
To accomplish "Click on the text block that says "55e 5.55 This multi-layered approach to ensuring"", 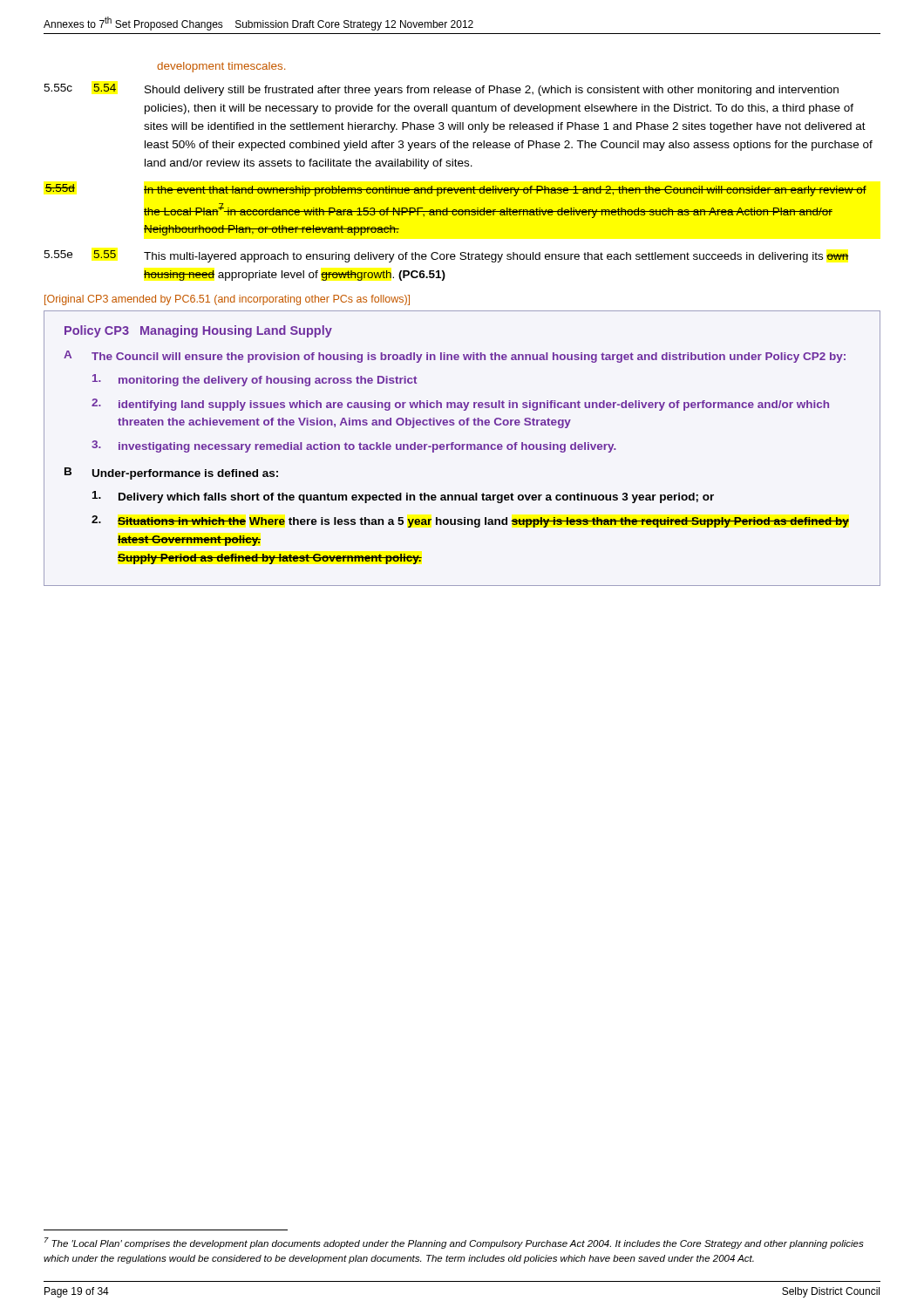I will [462, 266].
